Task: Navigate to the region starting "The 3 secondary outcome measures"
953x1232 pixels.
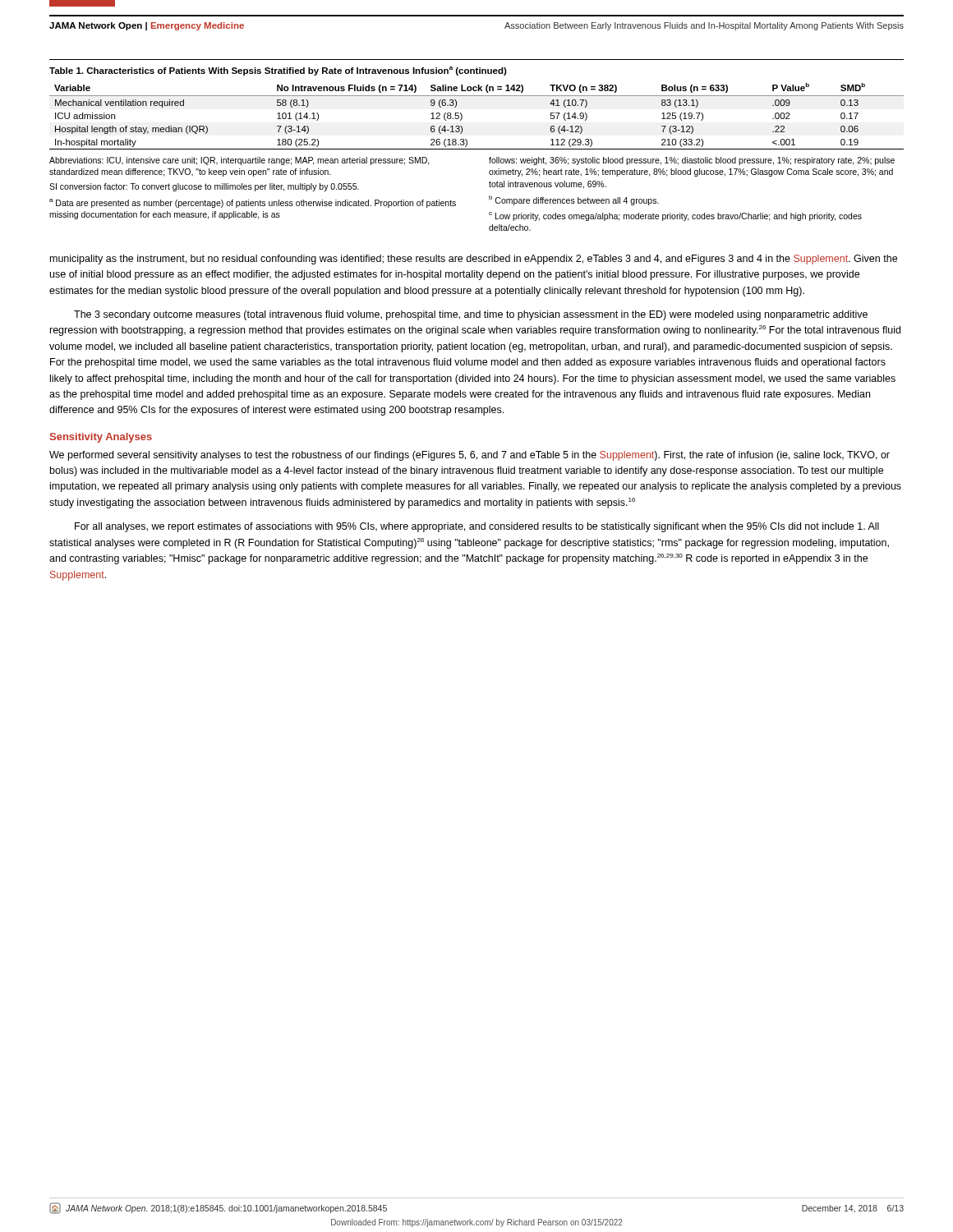Action: pos(476,363)
